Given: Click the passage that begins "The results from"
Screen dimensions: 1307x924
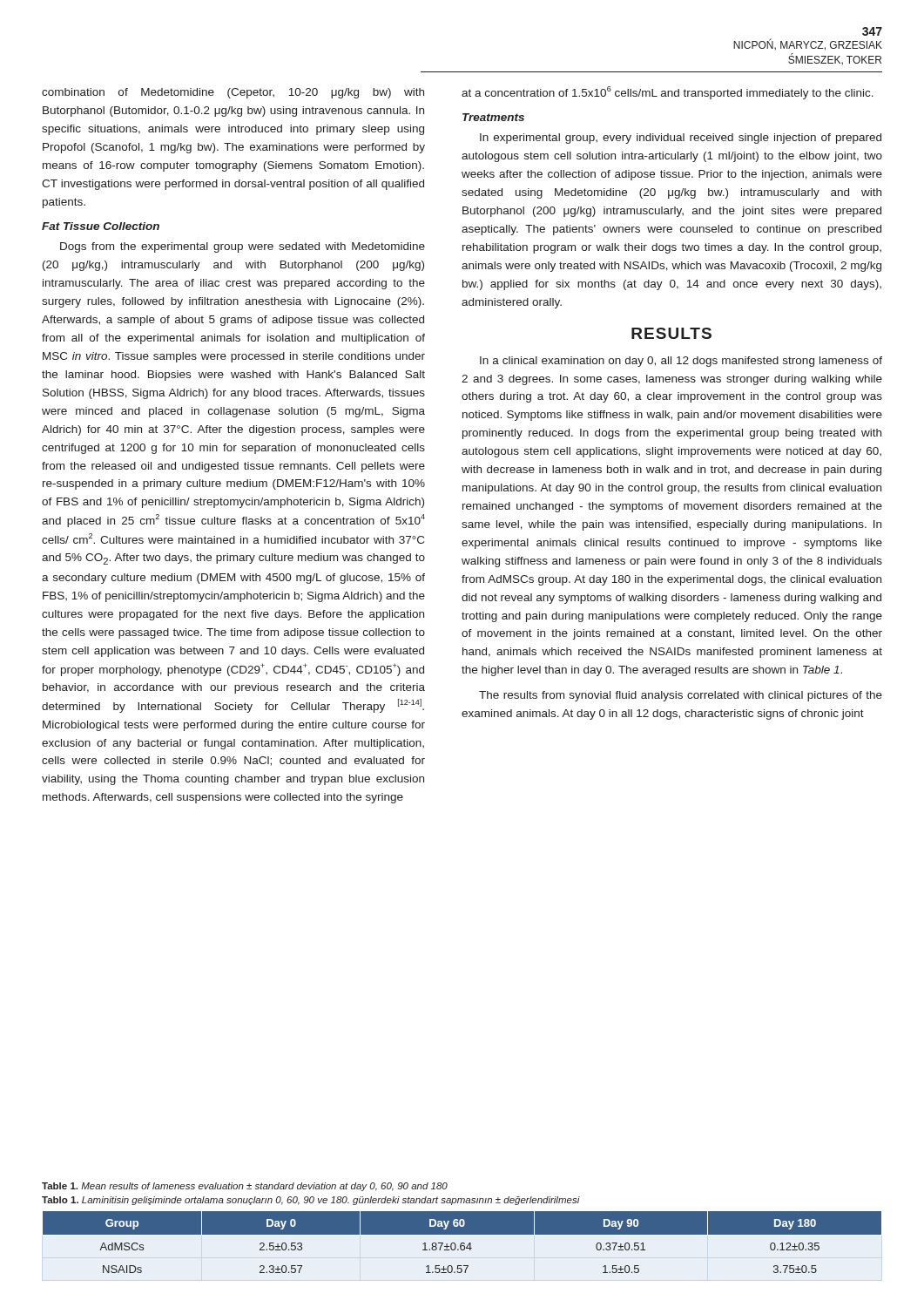Looking at the screenshot, I should point(672,705).
